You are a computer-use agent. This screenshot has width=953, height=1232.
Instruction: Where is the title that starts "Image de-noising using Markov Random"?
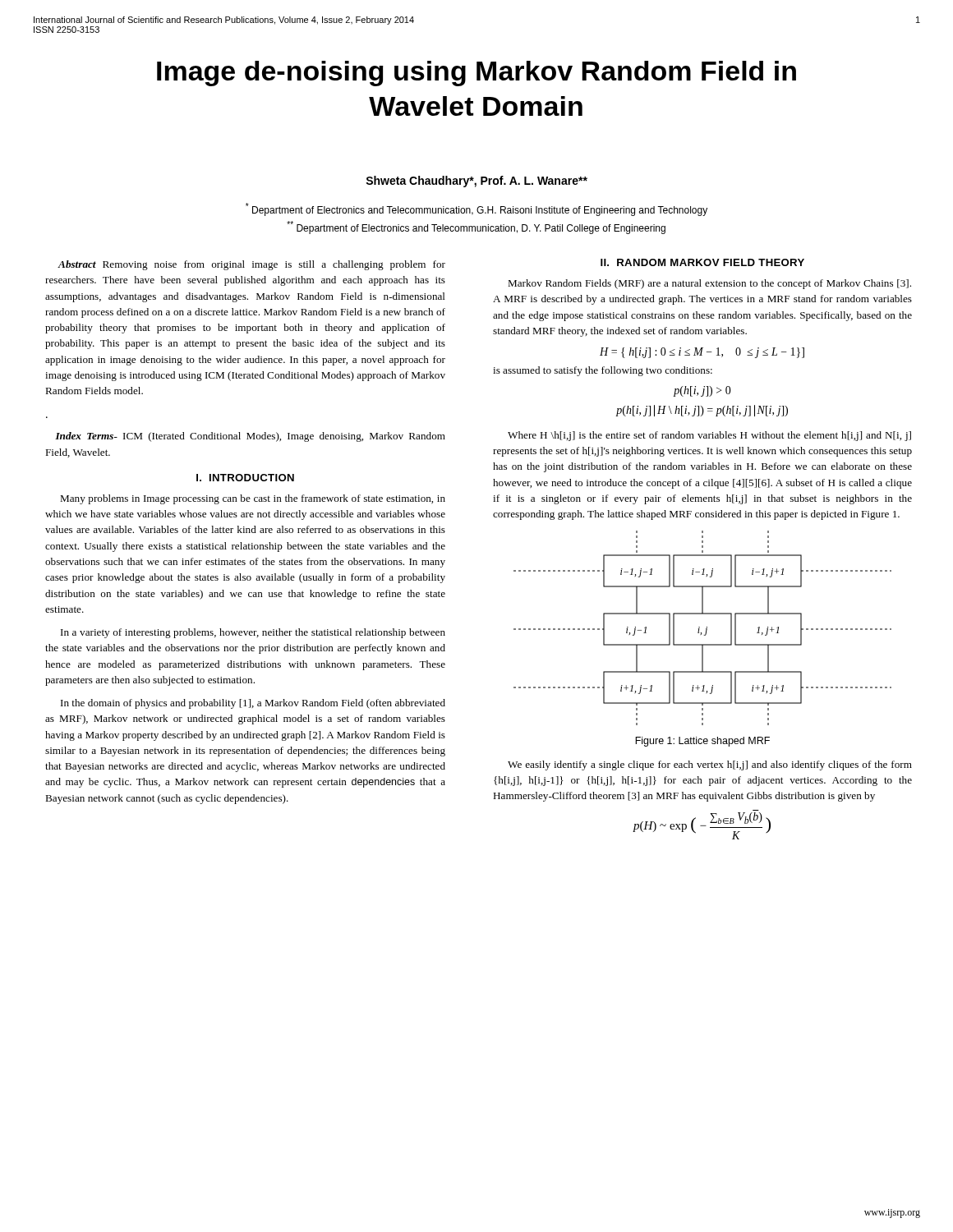tap(476, 88)
